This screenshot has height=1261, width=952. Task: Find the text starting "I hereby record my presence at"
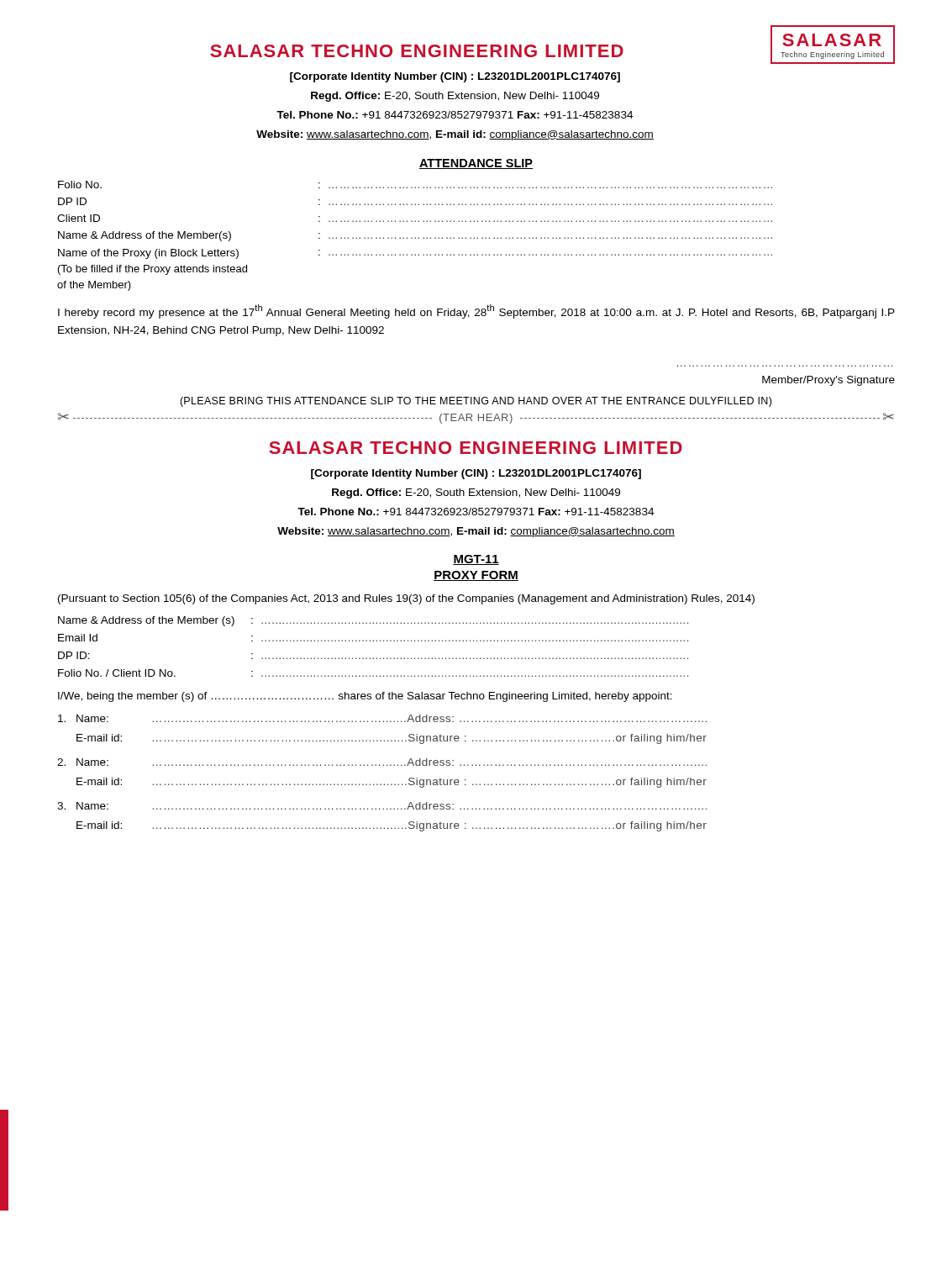pyautogui.click(x=476, y=320)
